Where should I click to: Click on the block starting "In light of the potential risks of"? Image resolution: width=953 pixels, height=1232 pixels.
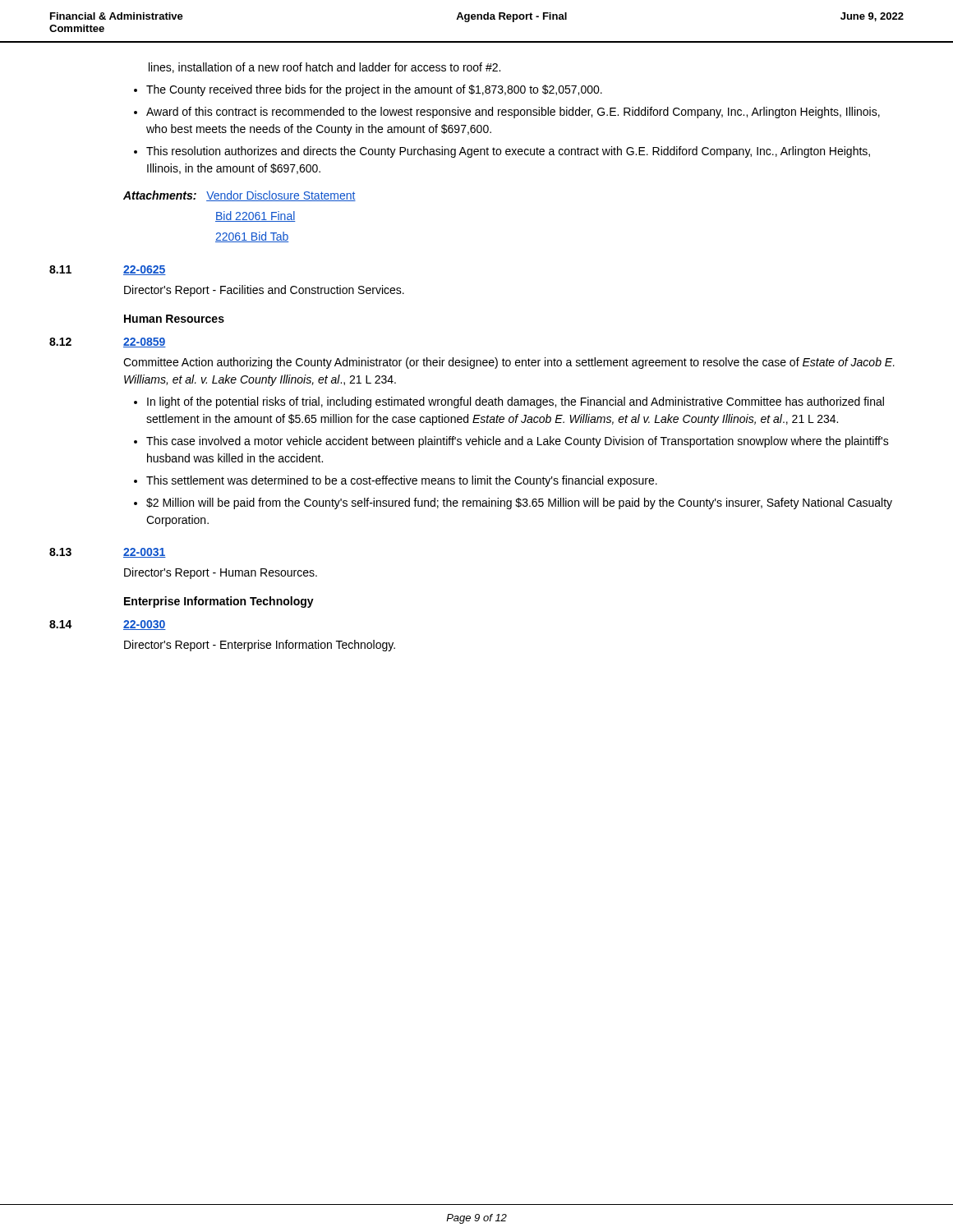515,410
